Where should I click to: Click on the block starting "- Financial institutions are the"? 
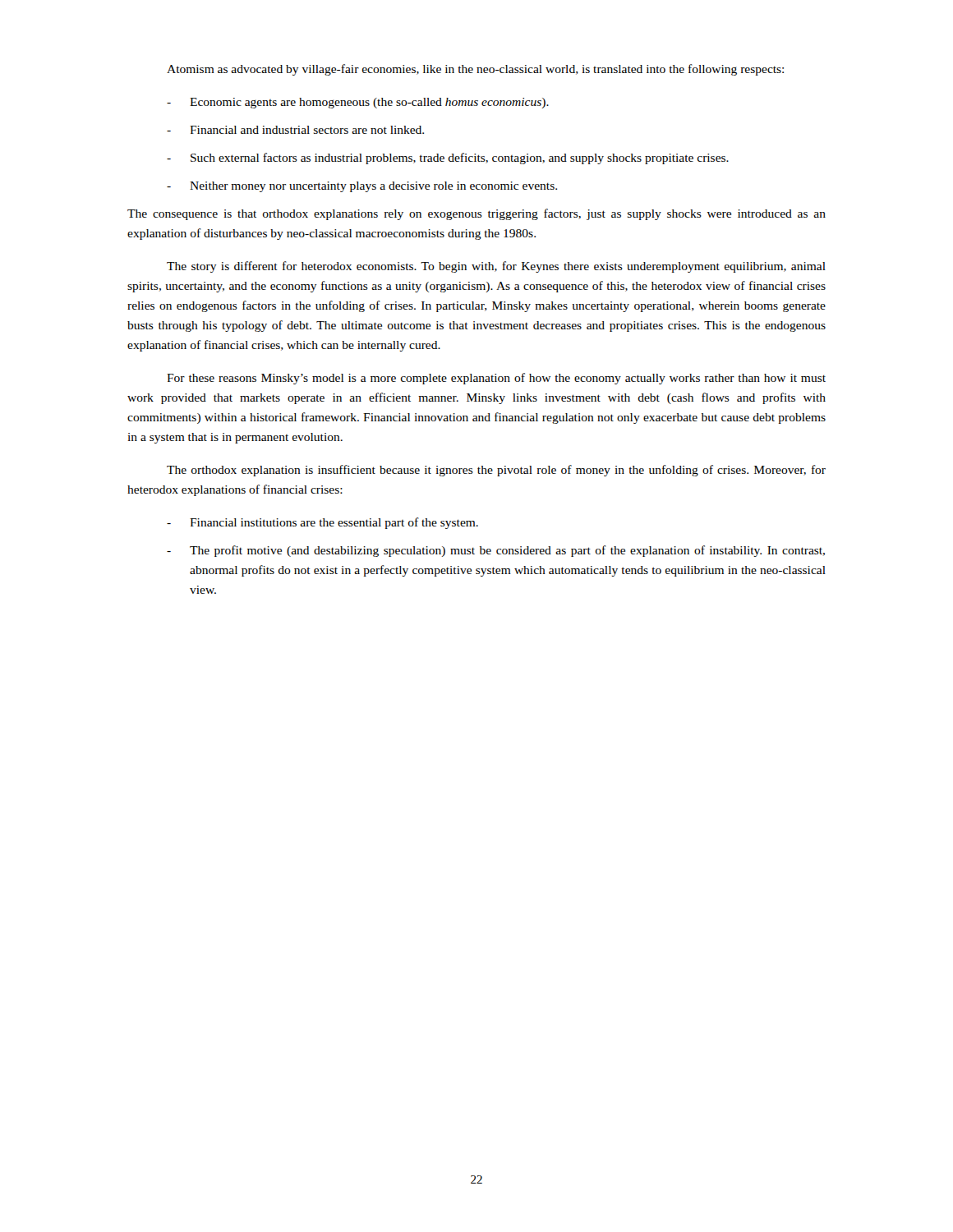click(322, 523)
